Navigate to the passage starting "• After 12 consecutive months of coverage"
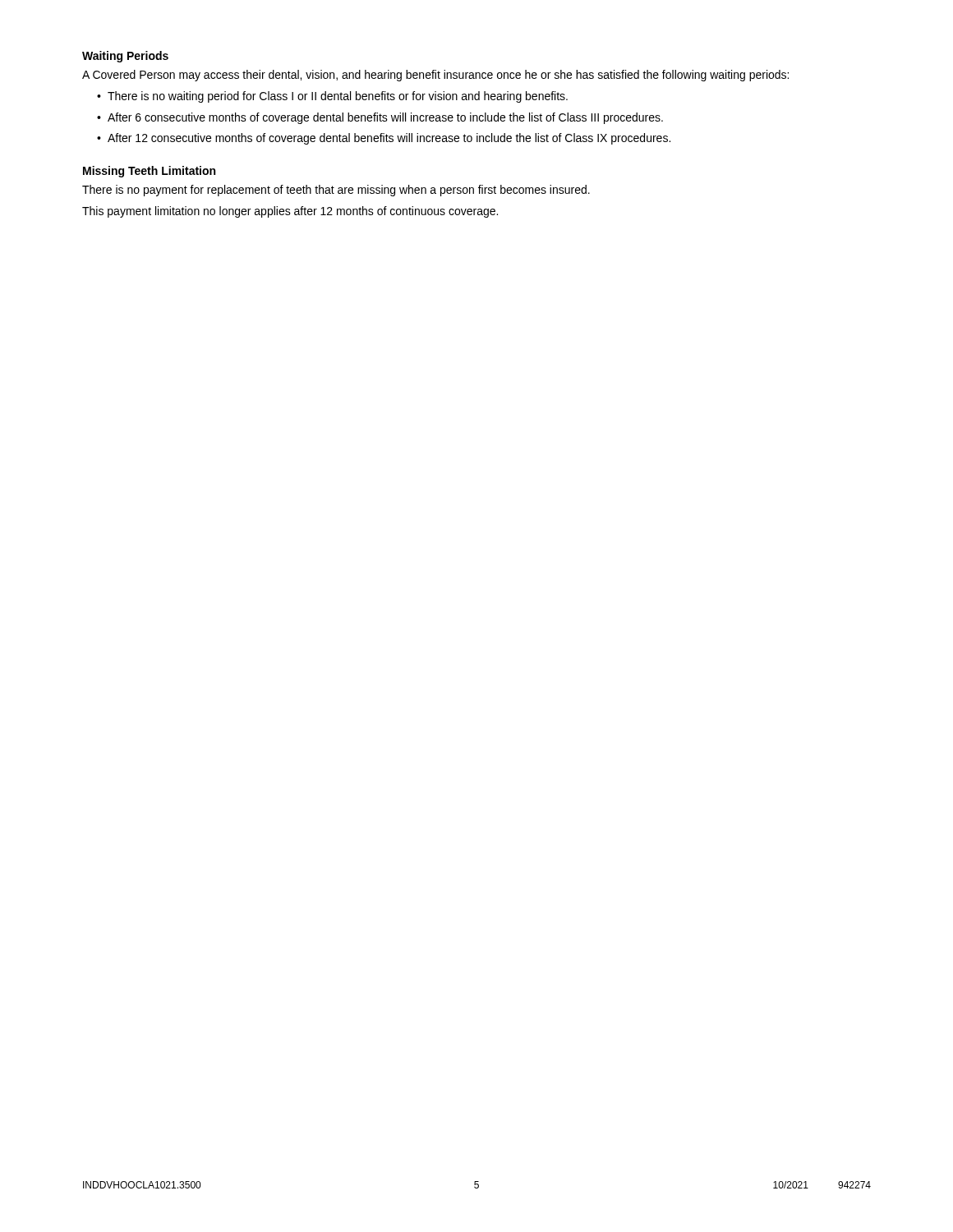Screen dimensions: 1232x953 (x=384, y=138)
